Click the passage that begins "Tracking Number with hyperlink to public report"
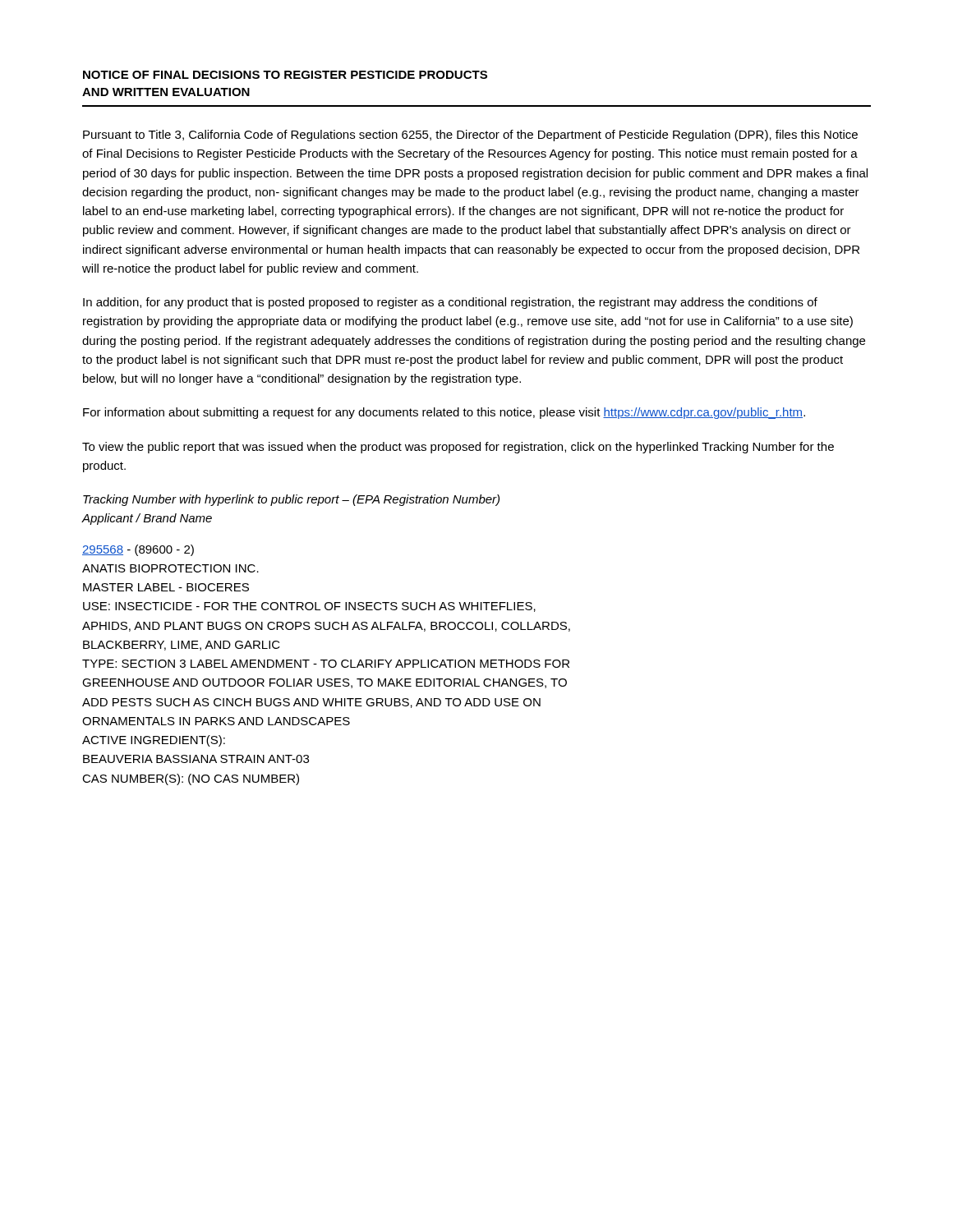Screen dimensions: 1232x953 291,509
